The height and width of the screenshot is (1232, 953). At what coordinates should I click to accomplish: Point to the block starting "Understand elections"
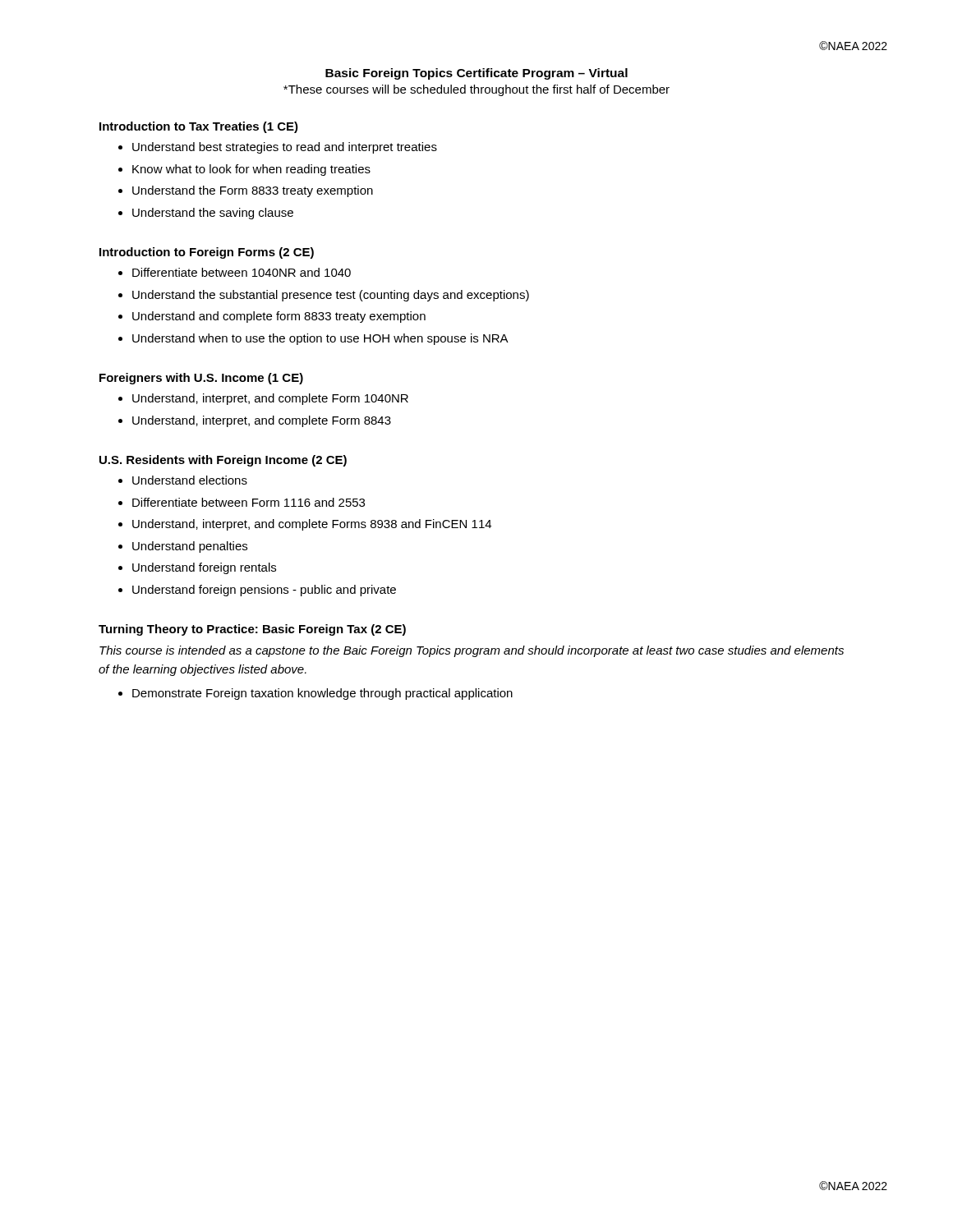(183, 480)
